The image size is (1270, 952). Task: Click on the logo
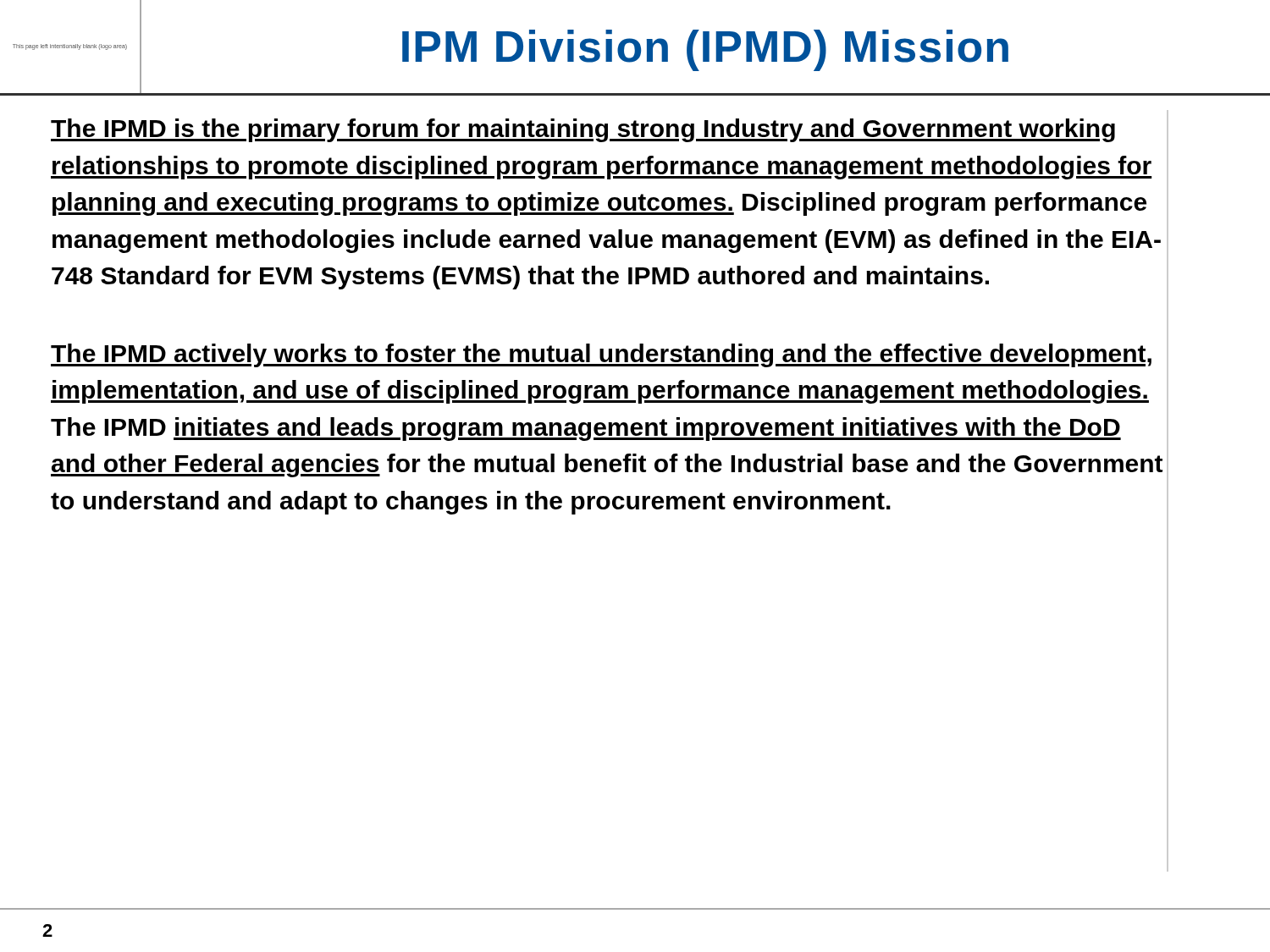71,47
